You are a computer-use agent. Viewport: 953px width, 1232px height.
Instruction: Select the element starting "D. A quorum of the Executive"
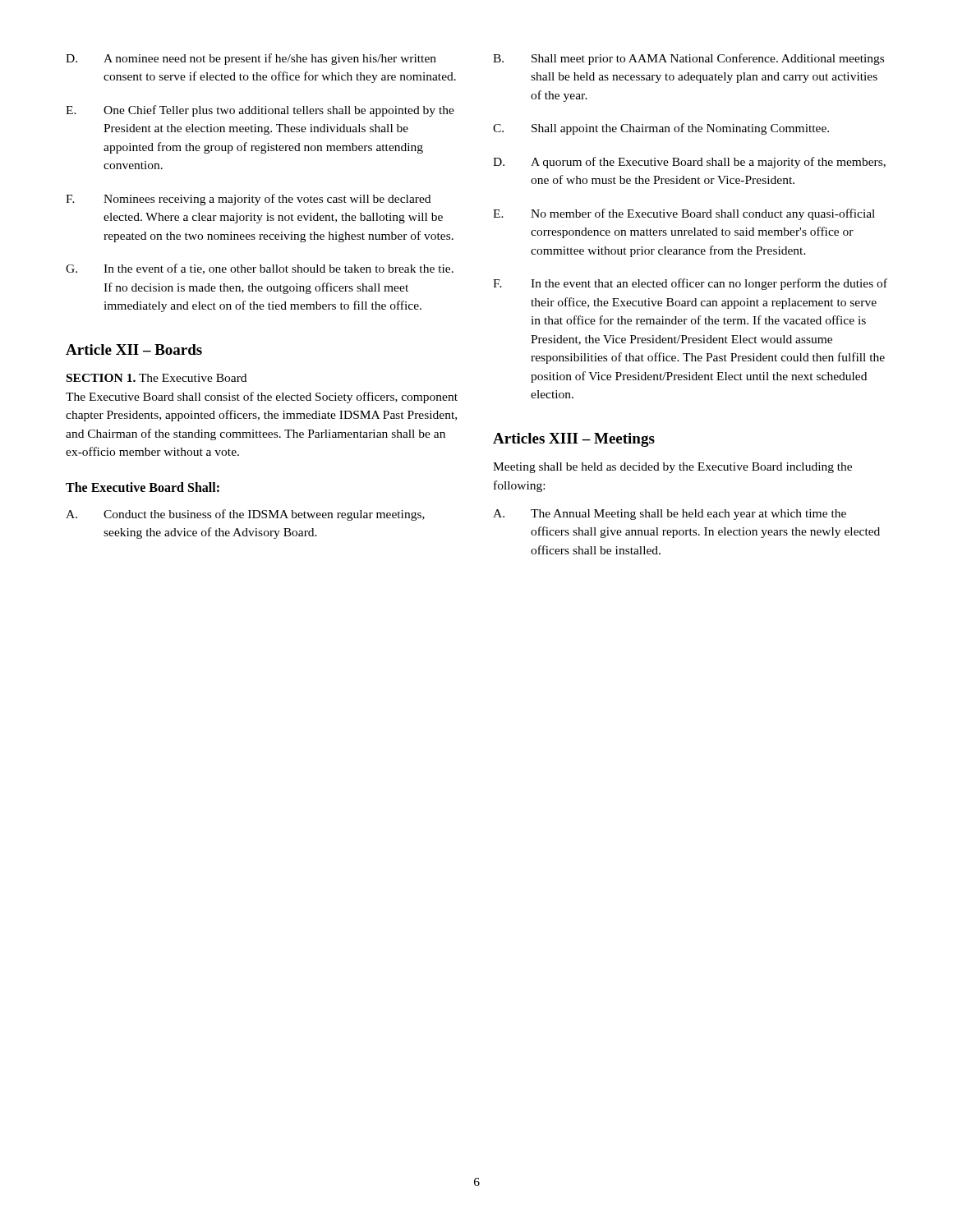(690, 171)
